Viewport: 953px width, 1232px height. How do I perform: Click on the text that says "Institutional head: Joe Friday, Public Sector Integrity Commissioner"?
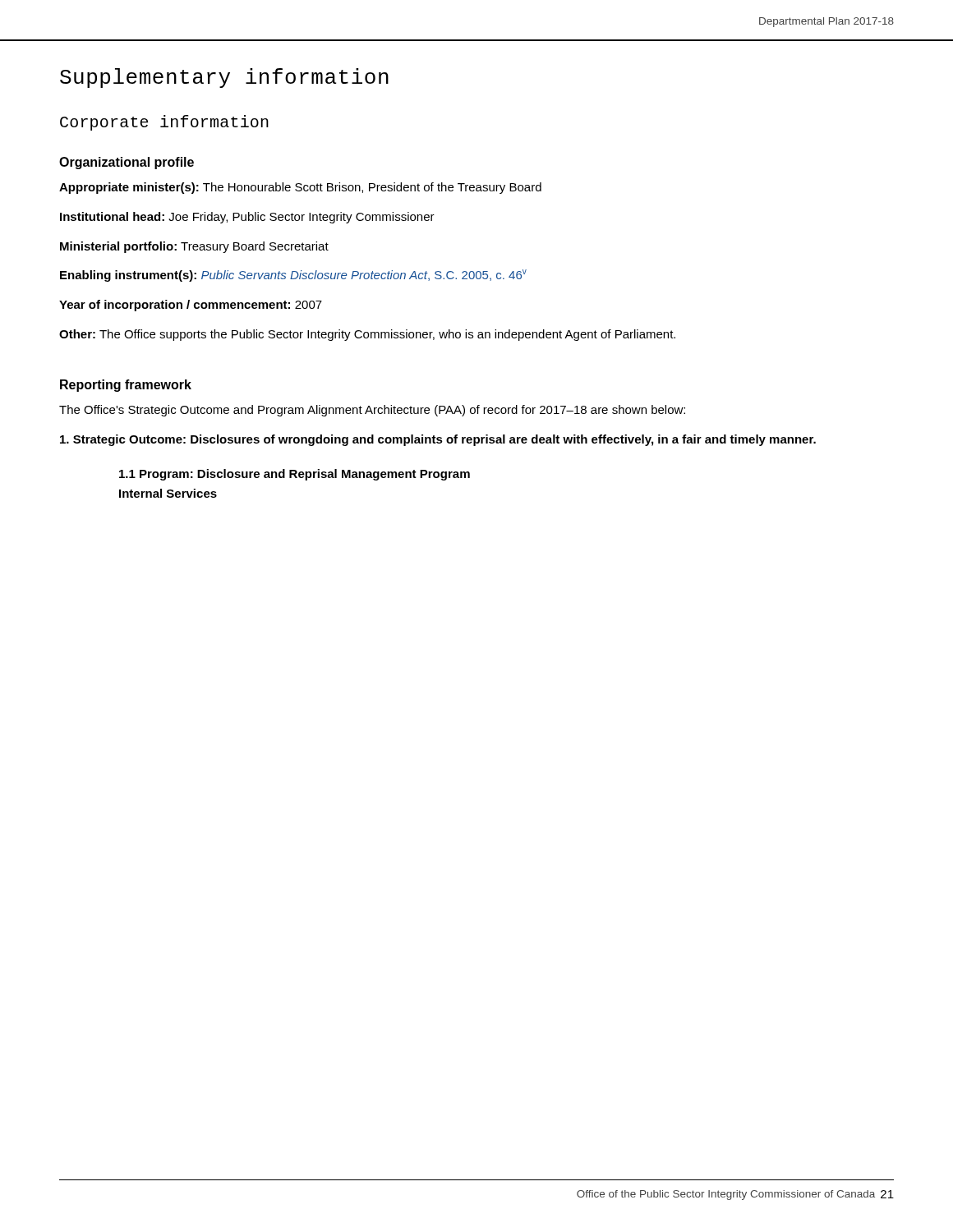coord(247,216)
